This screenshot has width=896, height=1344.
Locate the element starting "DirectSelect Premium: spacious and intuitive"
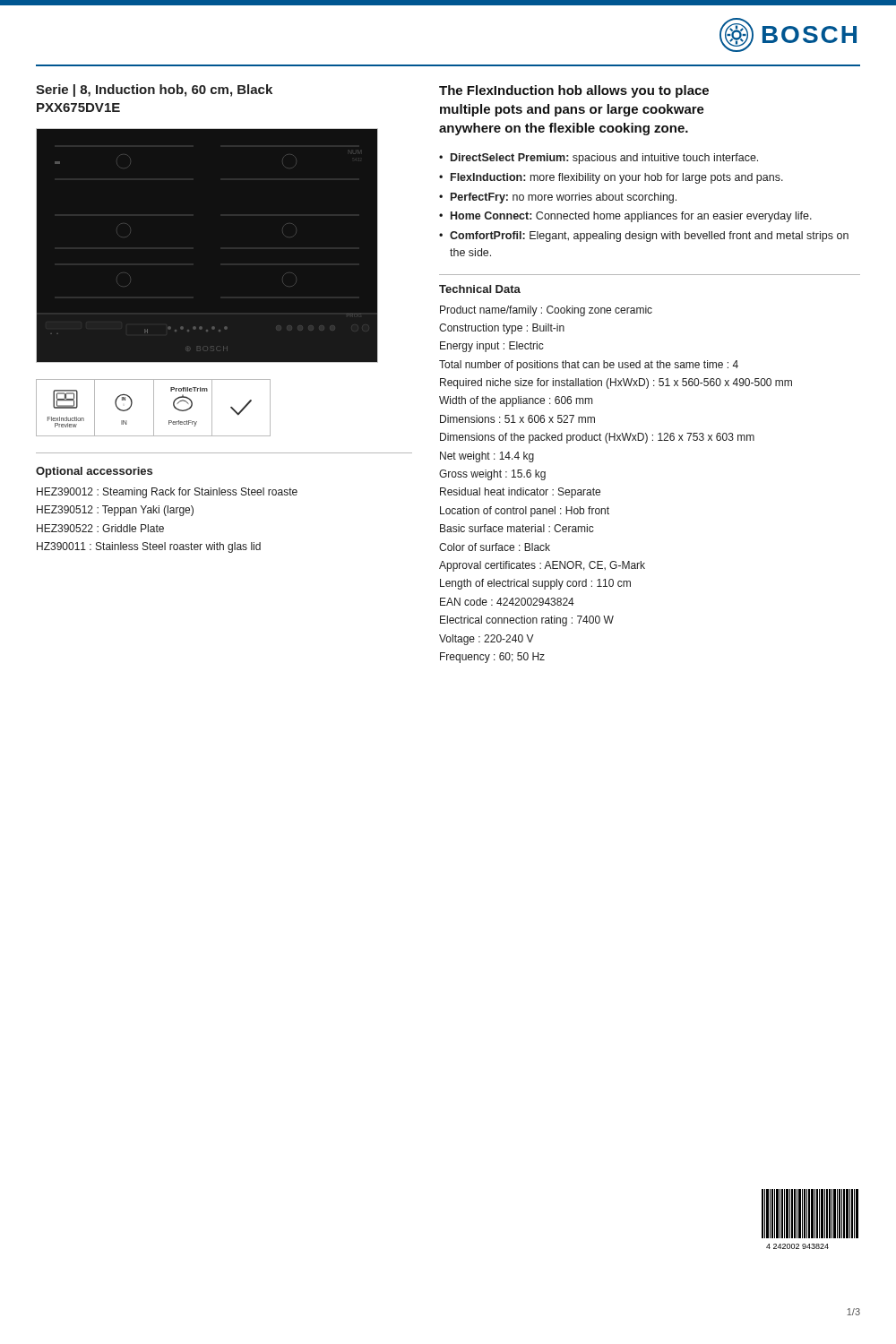(604, 158)
